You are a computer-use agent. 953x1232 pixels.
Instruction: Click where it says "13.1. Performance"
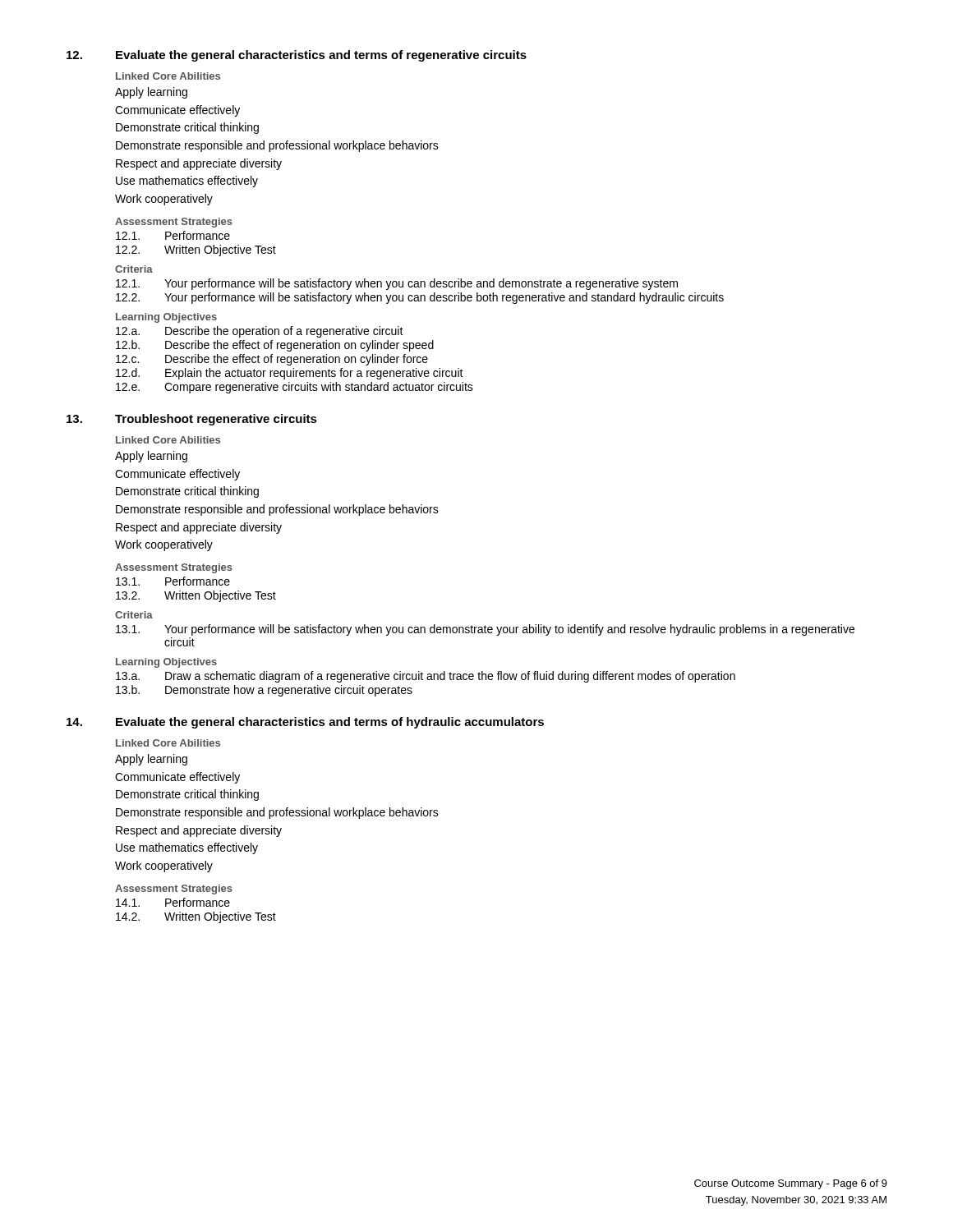(x=173, y=581)
